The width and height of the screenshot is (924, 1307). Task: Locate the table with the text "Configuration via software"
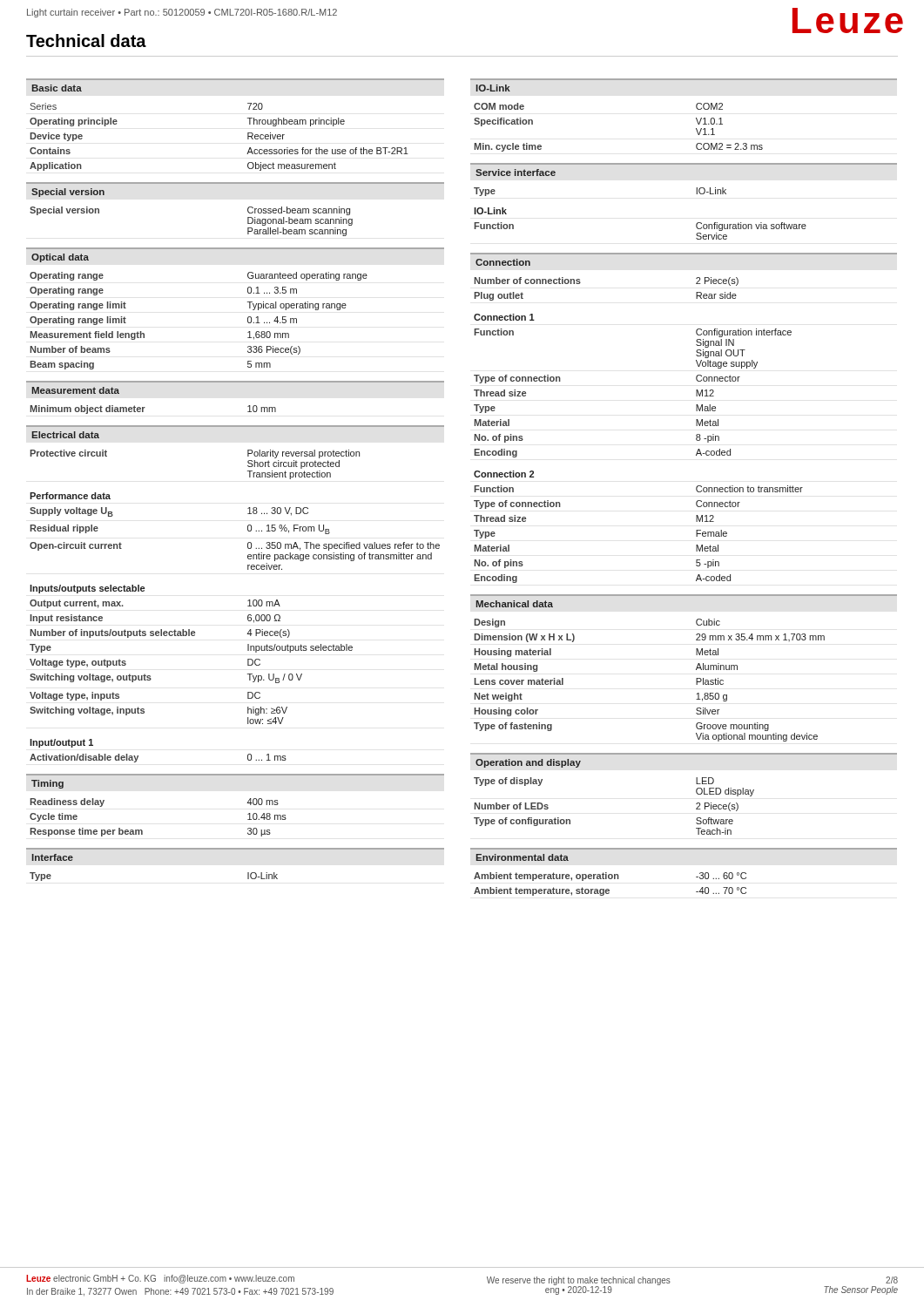pyautogui.click(x=684, y=223)
